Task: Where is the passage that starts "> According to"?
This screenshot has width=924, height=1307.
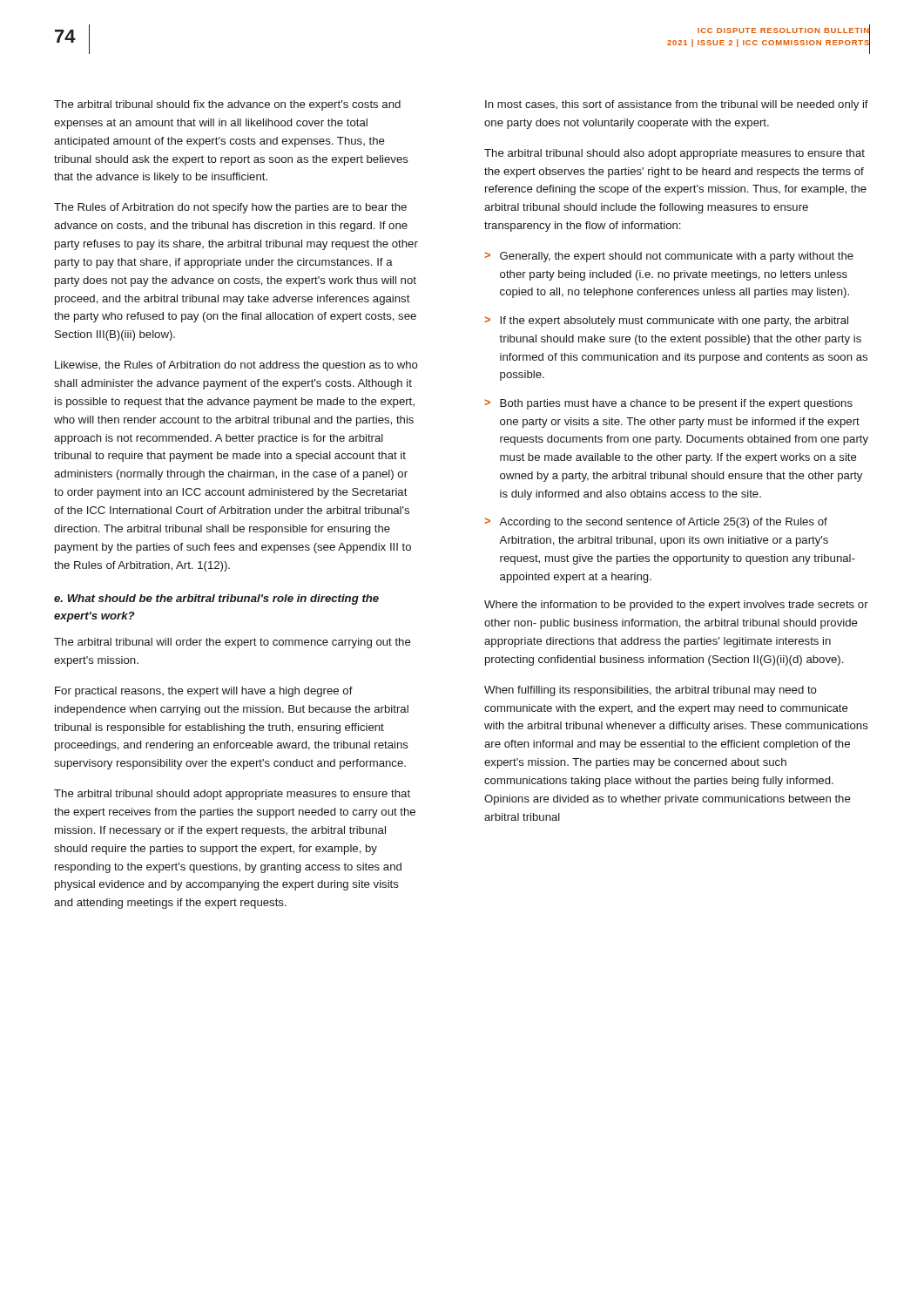Action: coord(677,550)
